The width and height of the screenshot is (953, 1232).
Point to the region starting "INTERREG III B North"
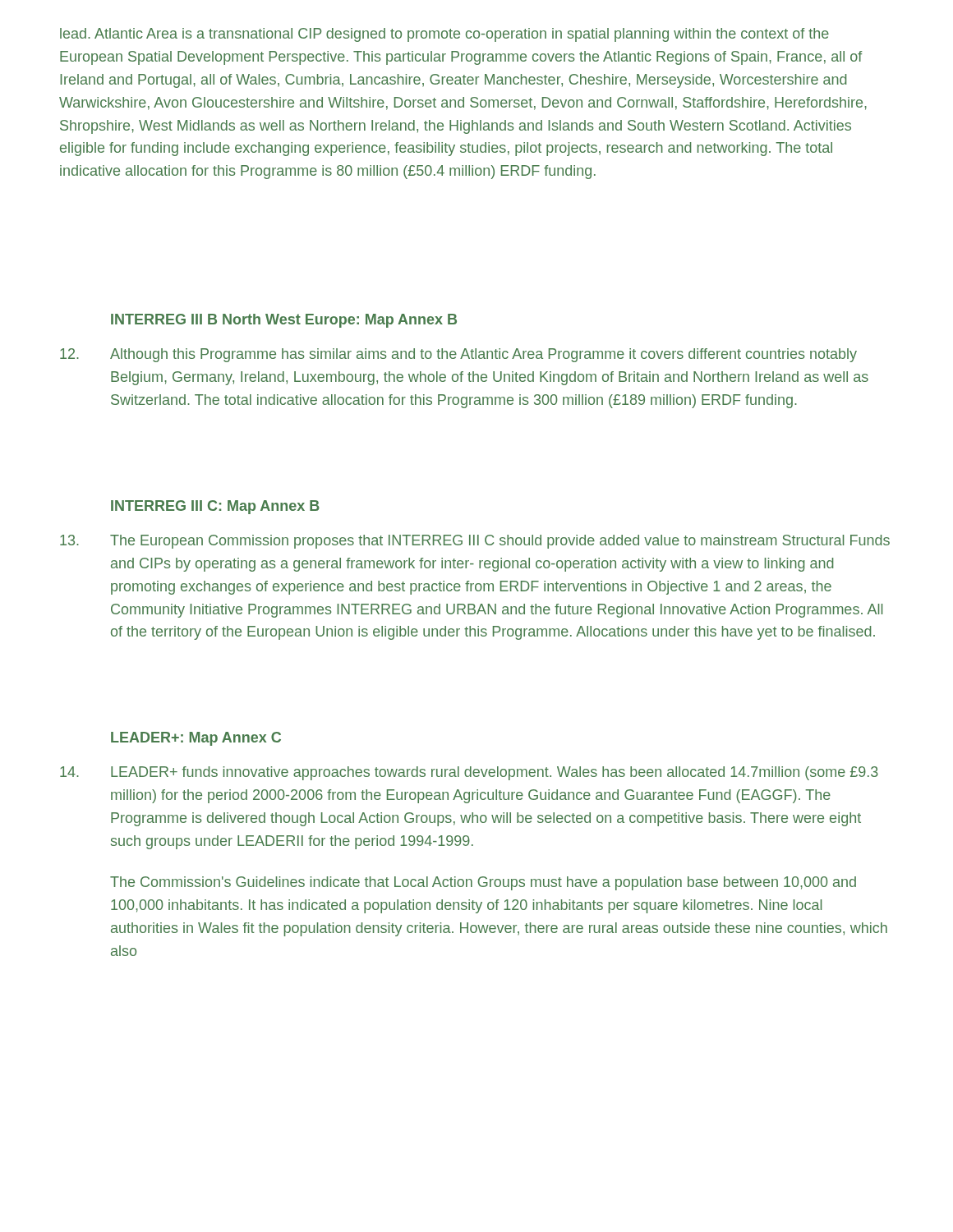[284, 320]
